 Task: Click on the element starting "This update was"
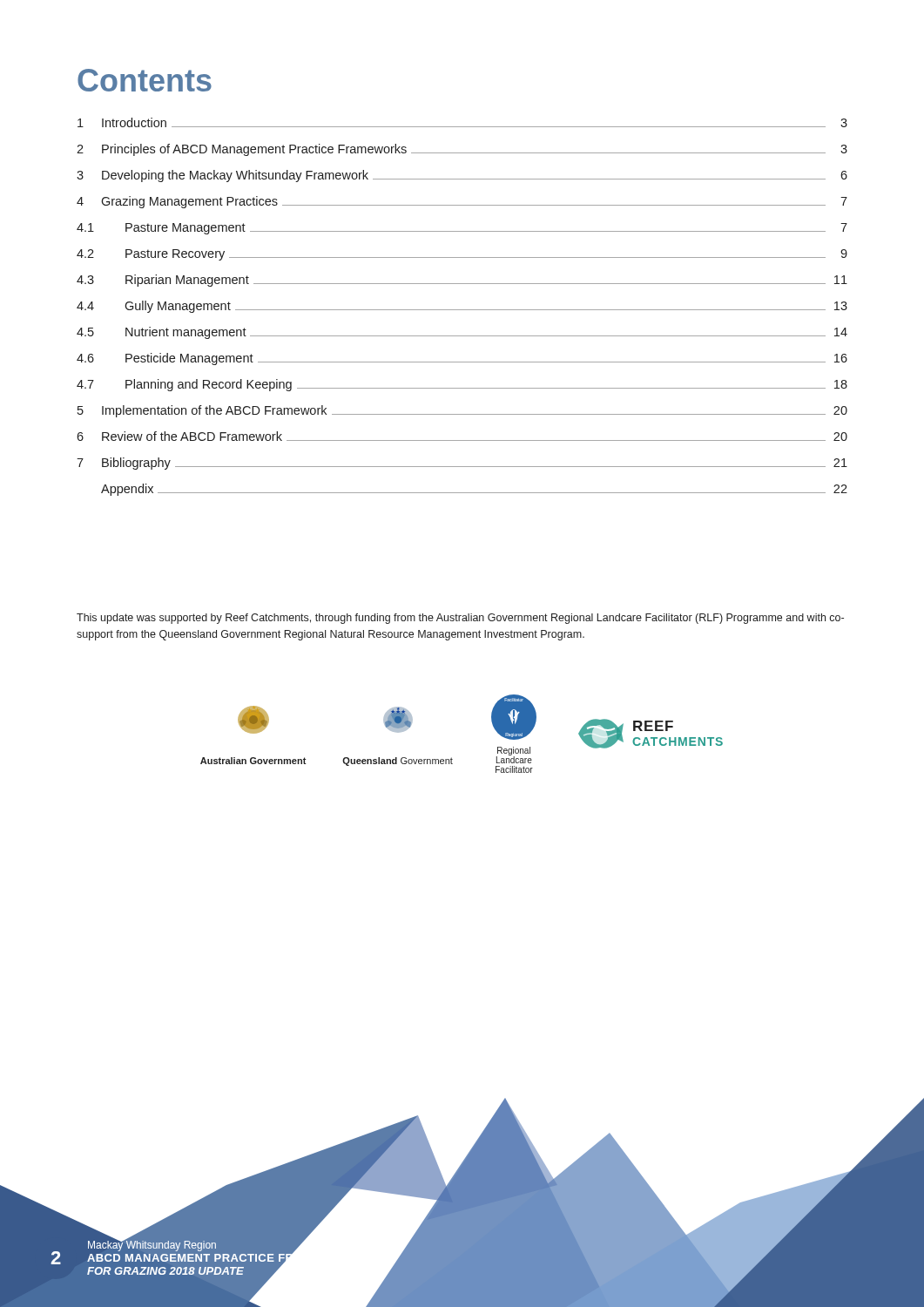pos(461,626)
